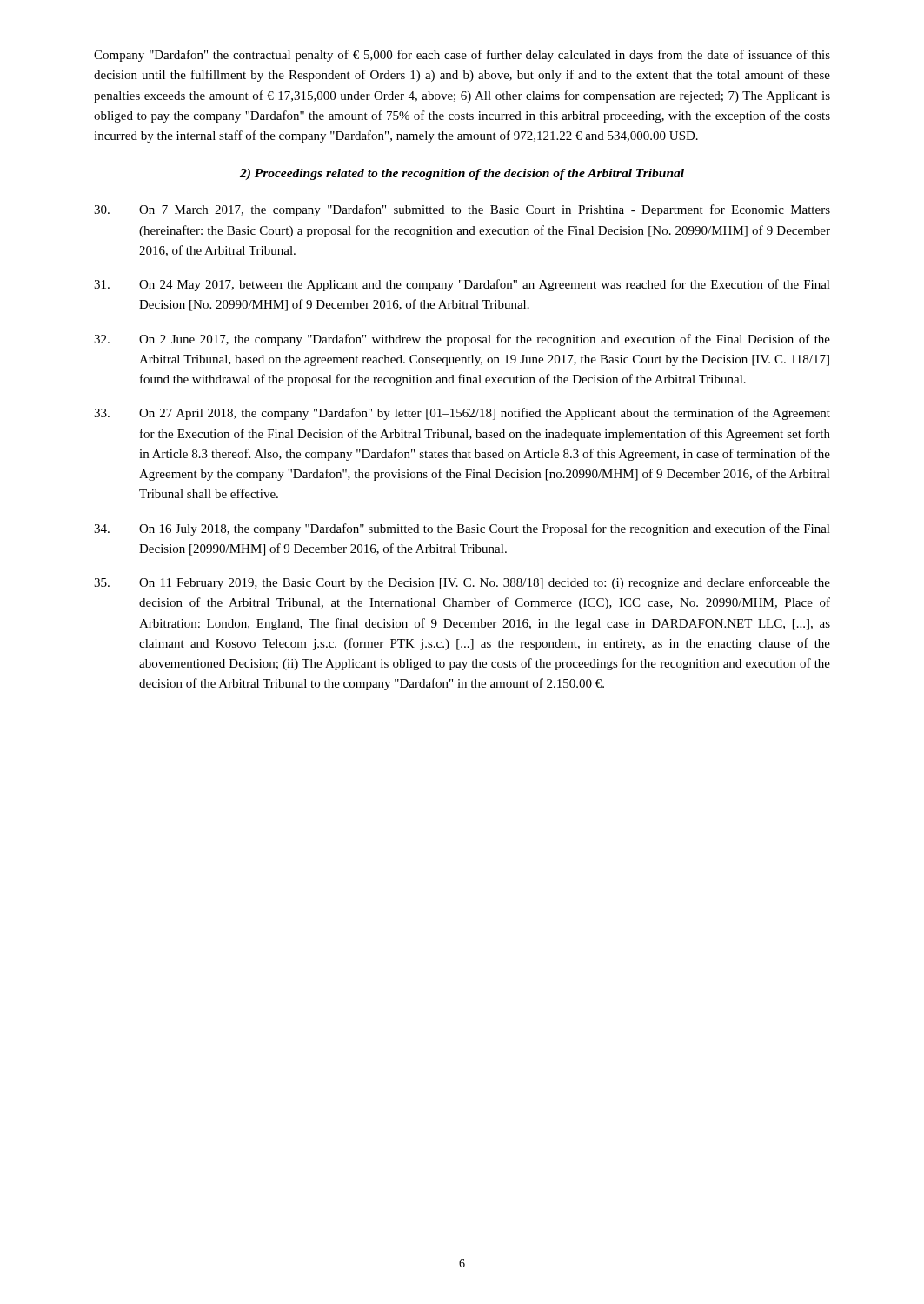
Task: Click on the passage starting "35. On 11 February 2019,"
Action: coord(462,633)
